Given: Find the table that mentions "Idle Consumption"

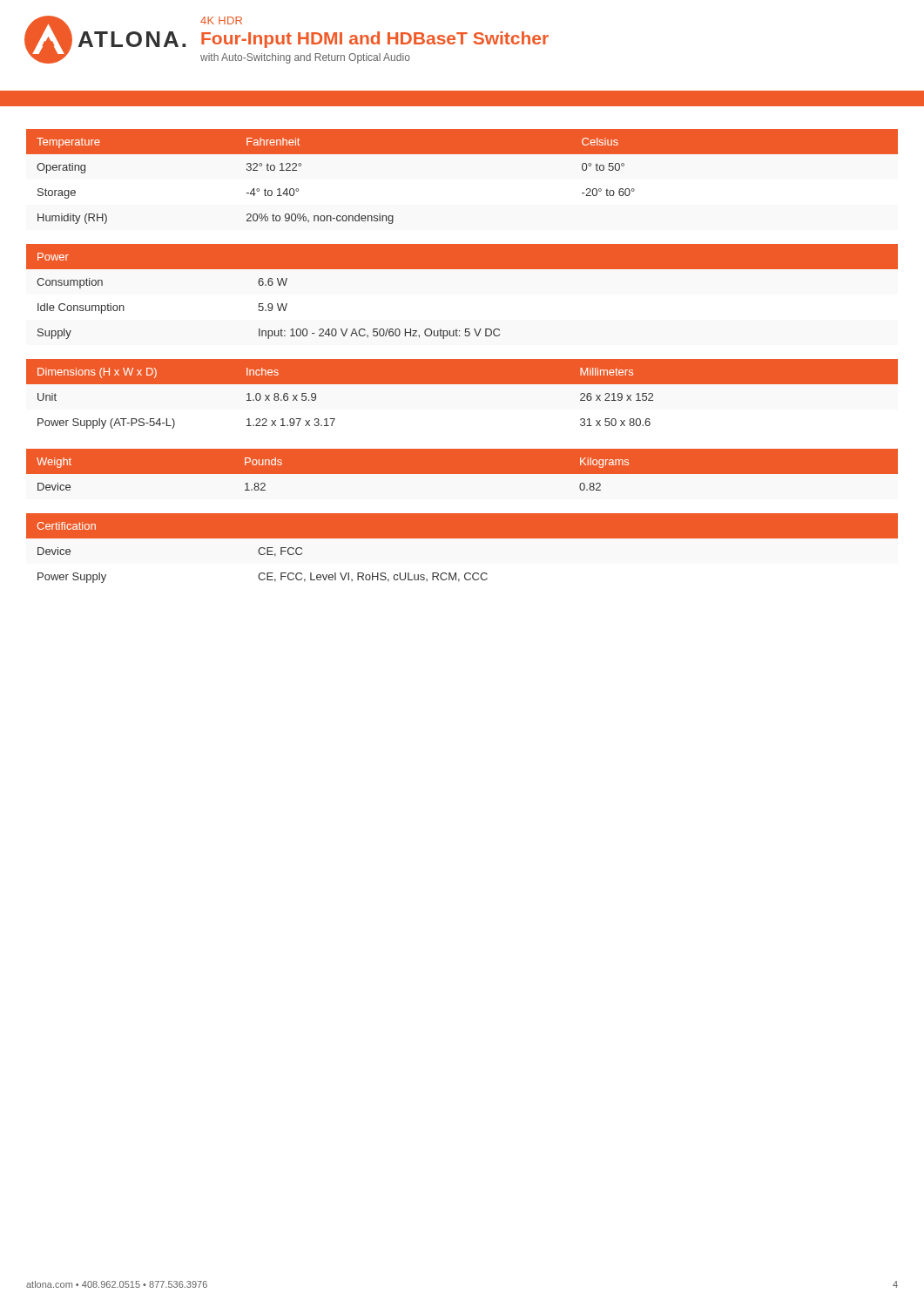Looking at the screenshot, I should pos(462,295).
